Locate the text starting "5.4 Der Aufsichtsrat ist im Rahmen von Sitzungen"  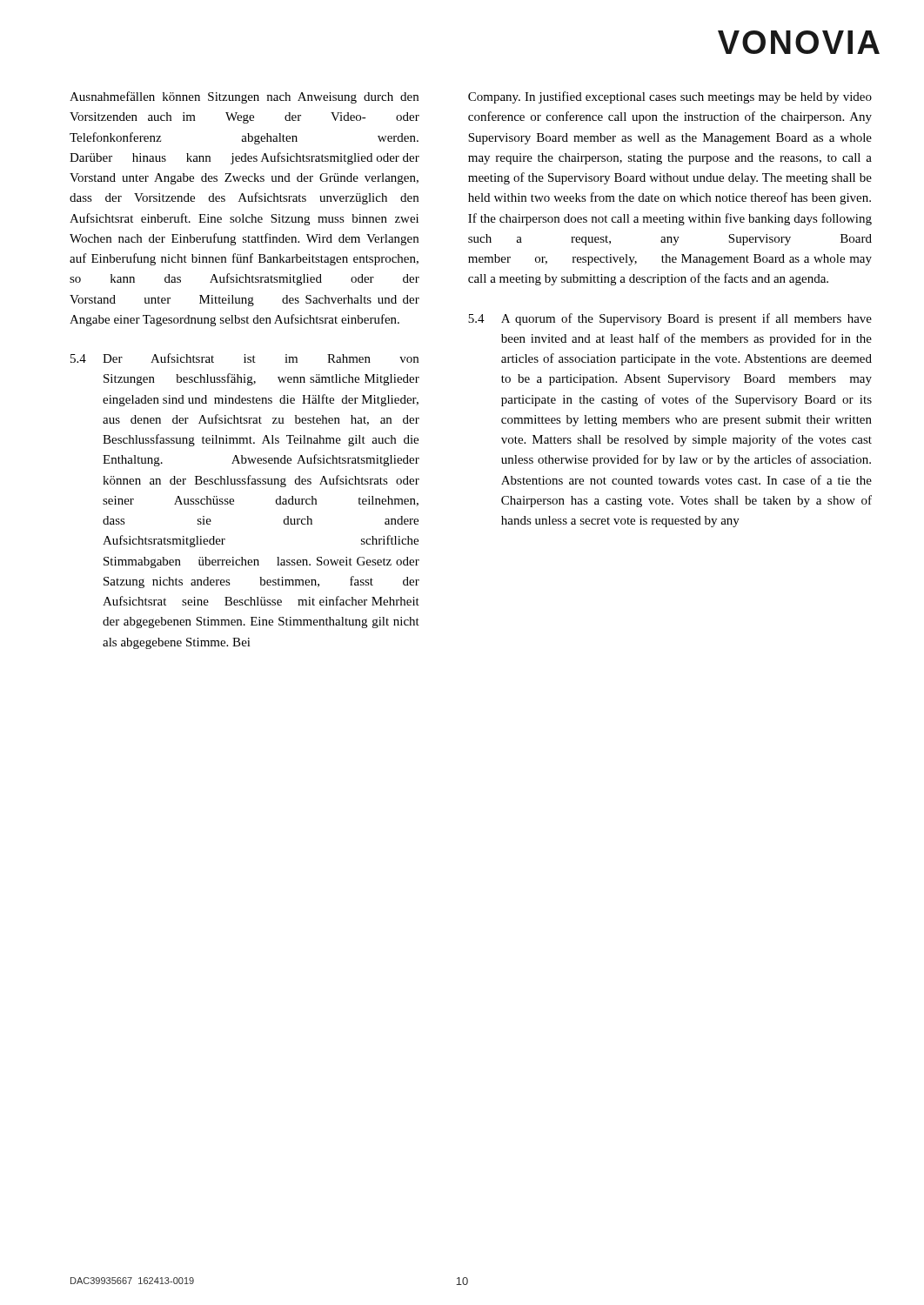tap(244, 501)
